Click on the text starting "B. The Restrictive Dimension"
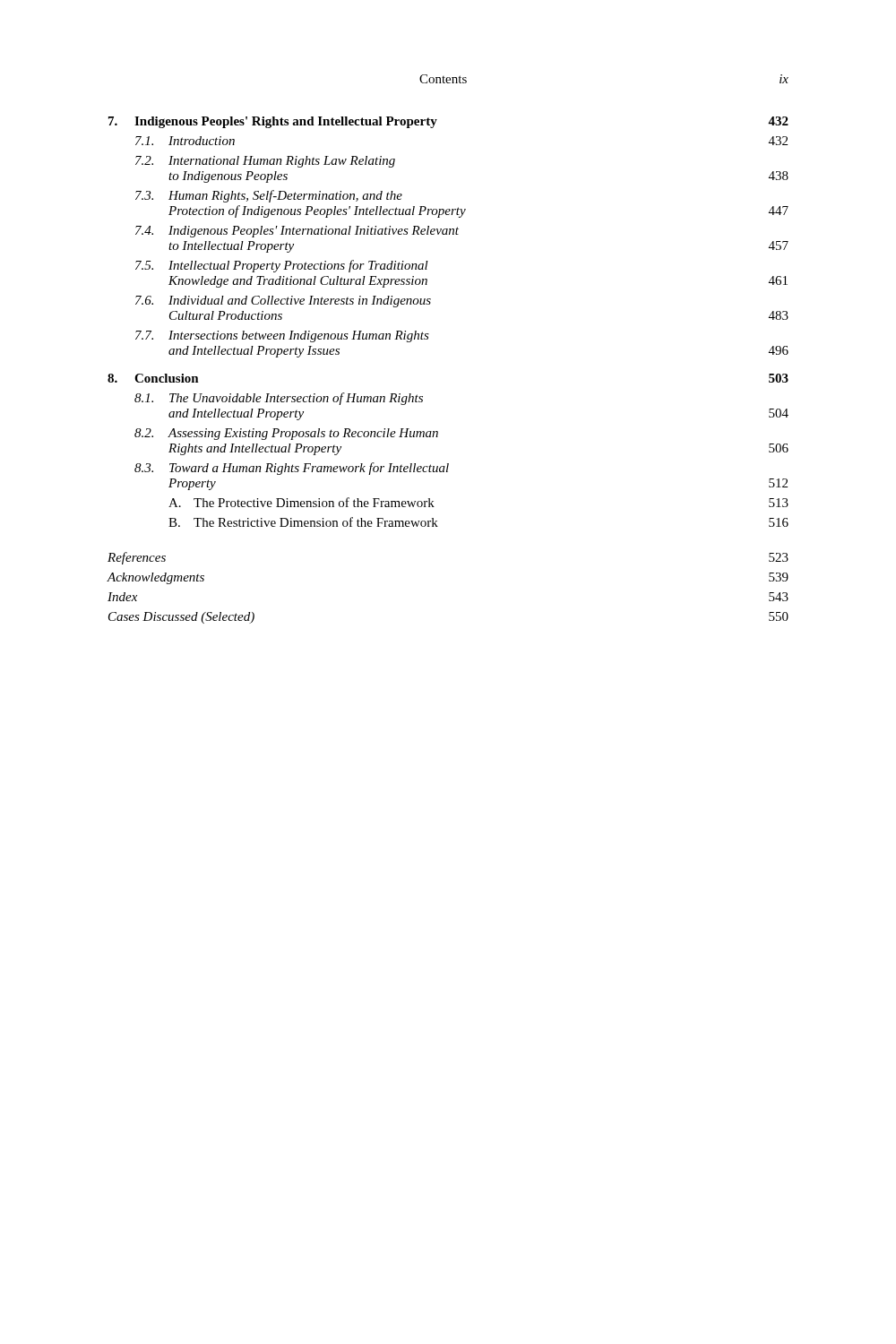The width and height of the screenshot is (896, 1344). click(319, 521)
